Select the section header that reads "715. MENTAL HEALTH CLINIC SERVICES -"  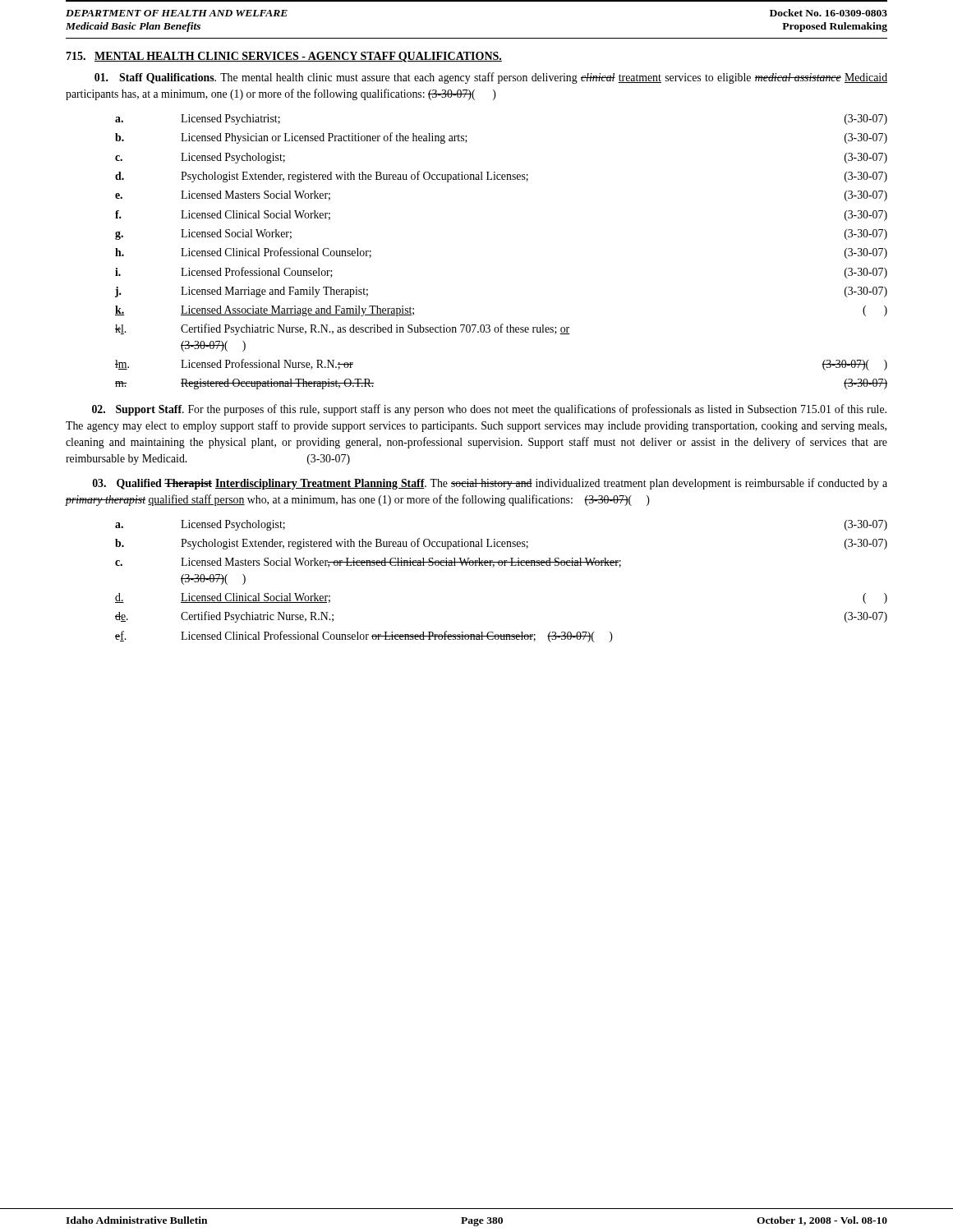284,56
